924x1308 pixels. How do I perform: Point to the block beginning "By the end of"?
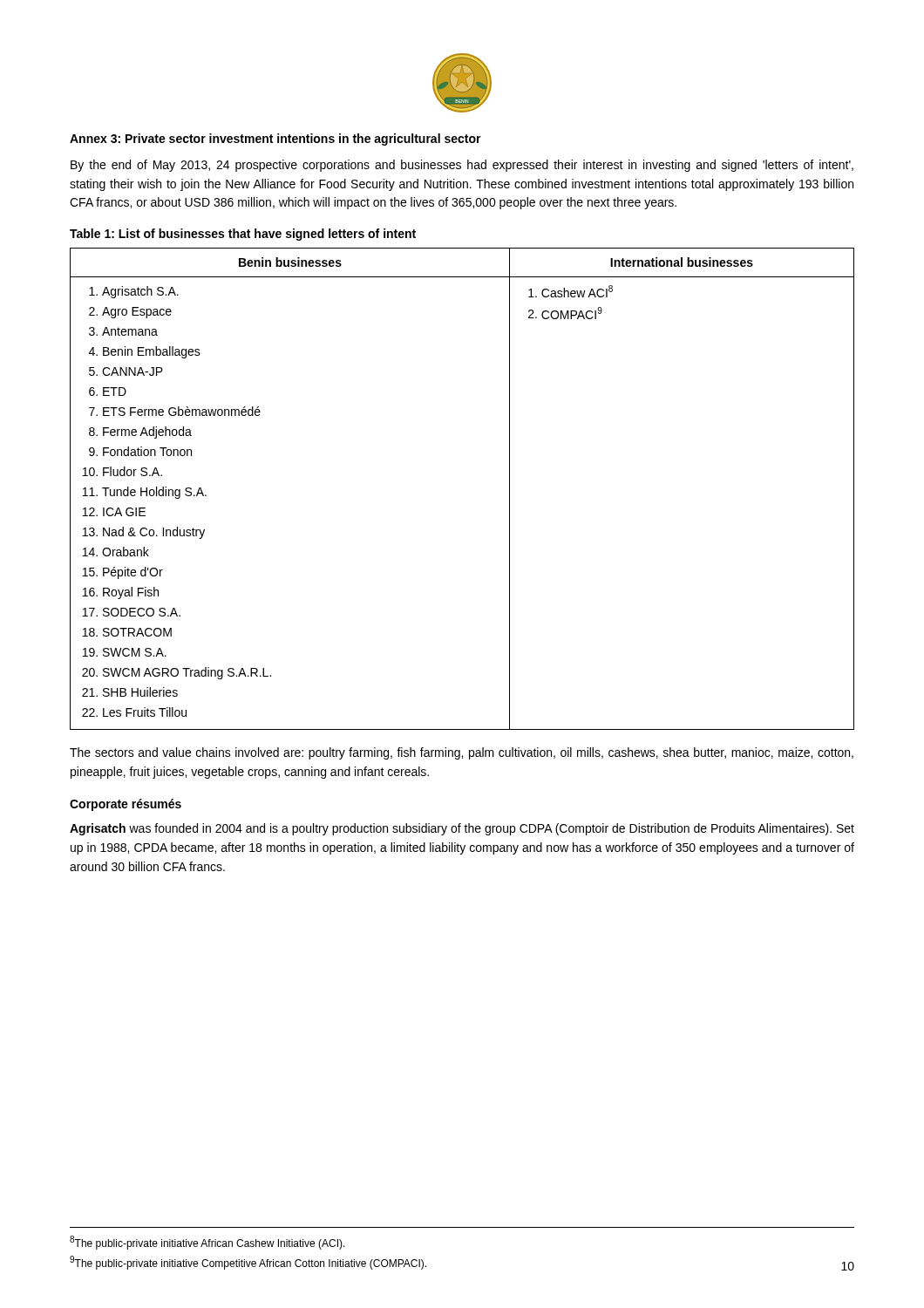462,184
